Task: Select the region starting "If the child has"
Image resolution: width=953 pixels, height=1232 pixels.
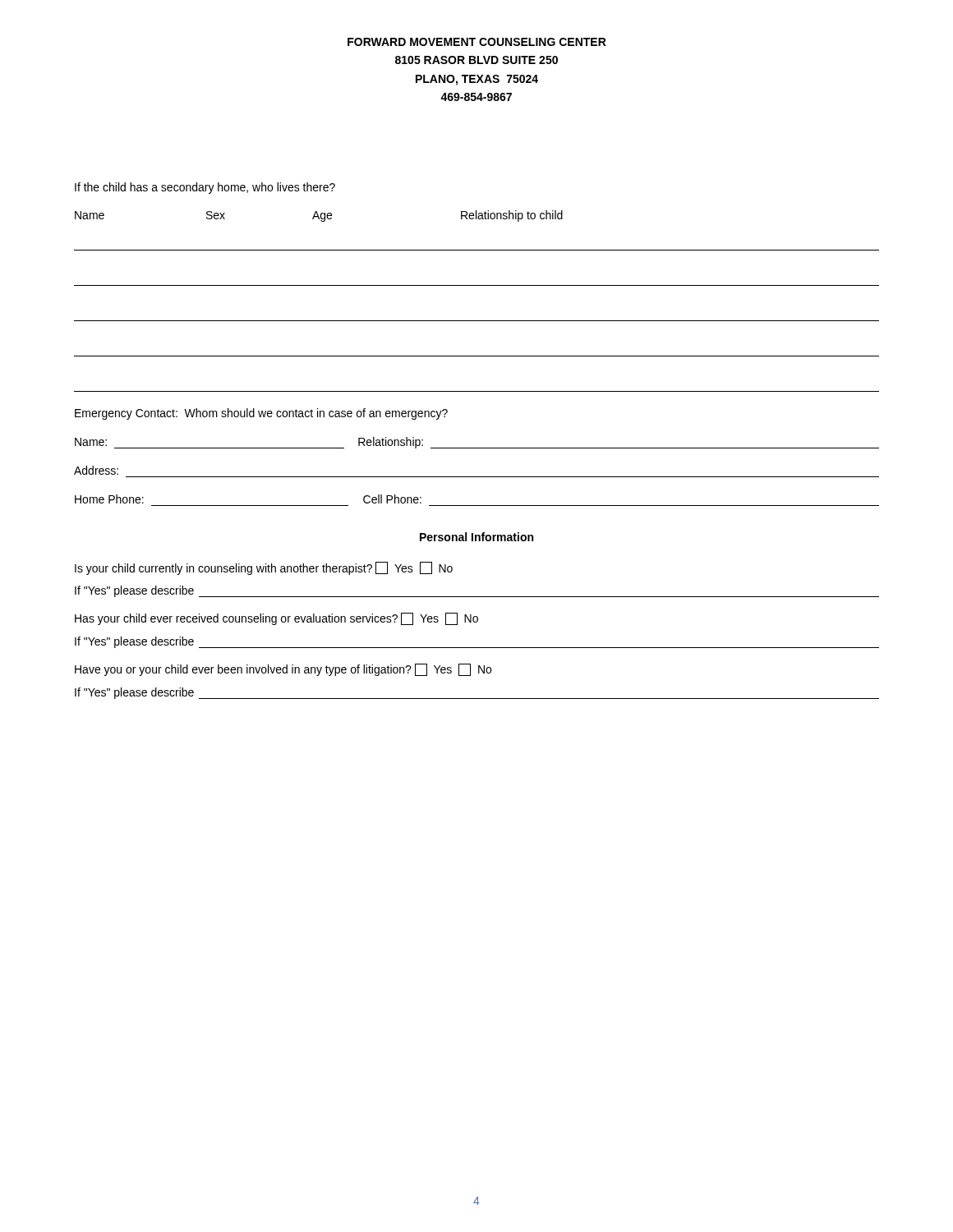Action: (205, 187)
